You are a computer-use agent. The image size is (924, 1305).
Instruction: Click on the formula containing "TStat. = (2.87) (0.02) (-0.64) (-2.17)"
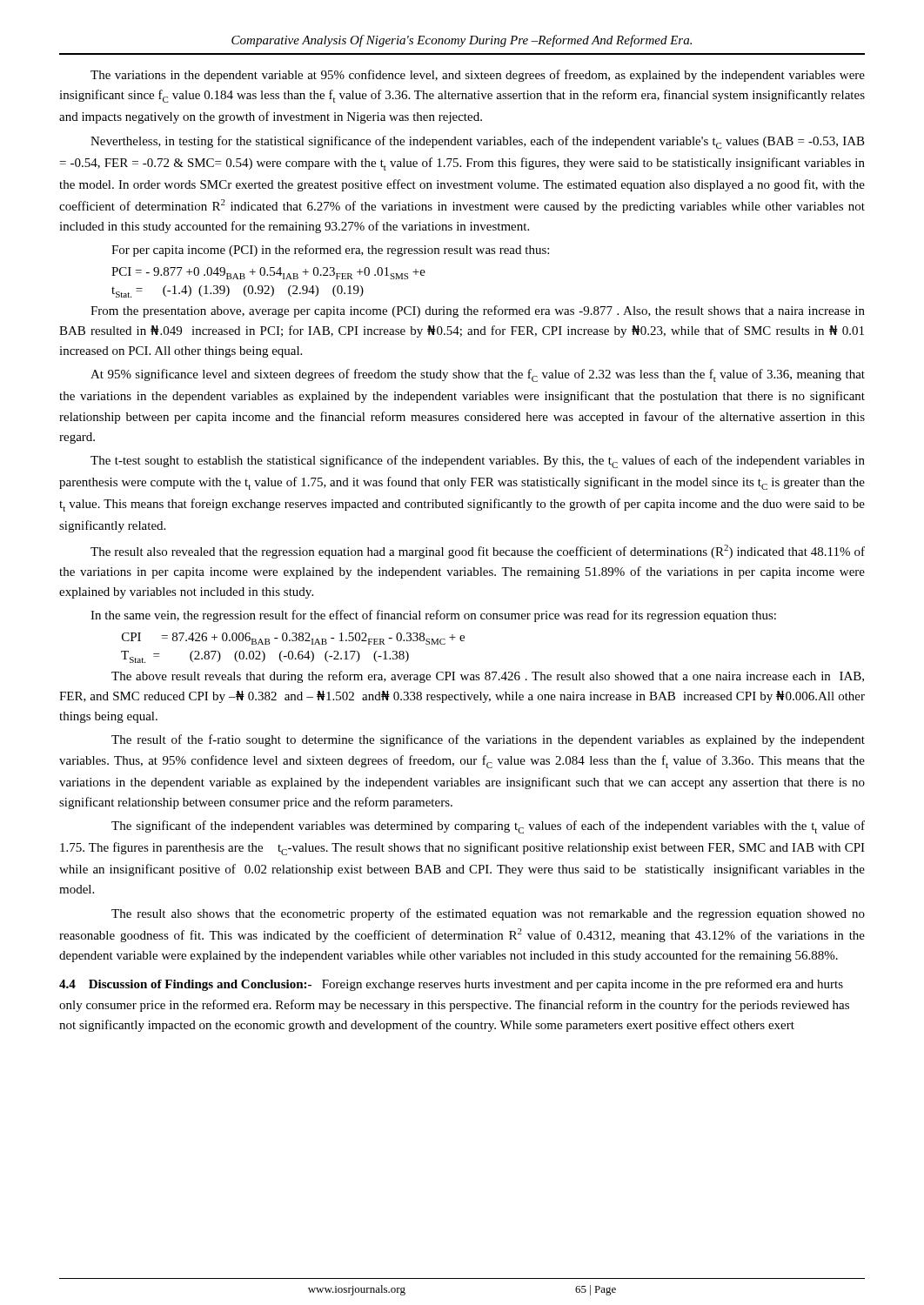(x=260, y=656)
